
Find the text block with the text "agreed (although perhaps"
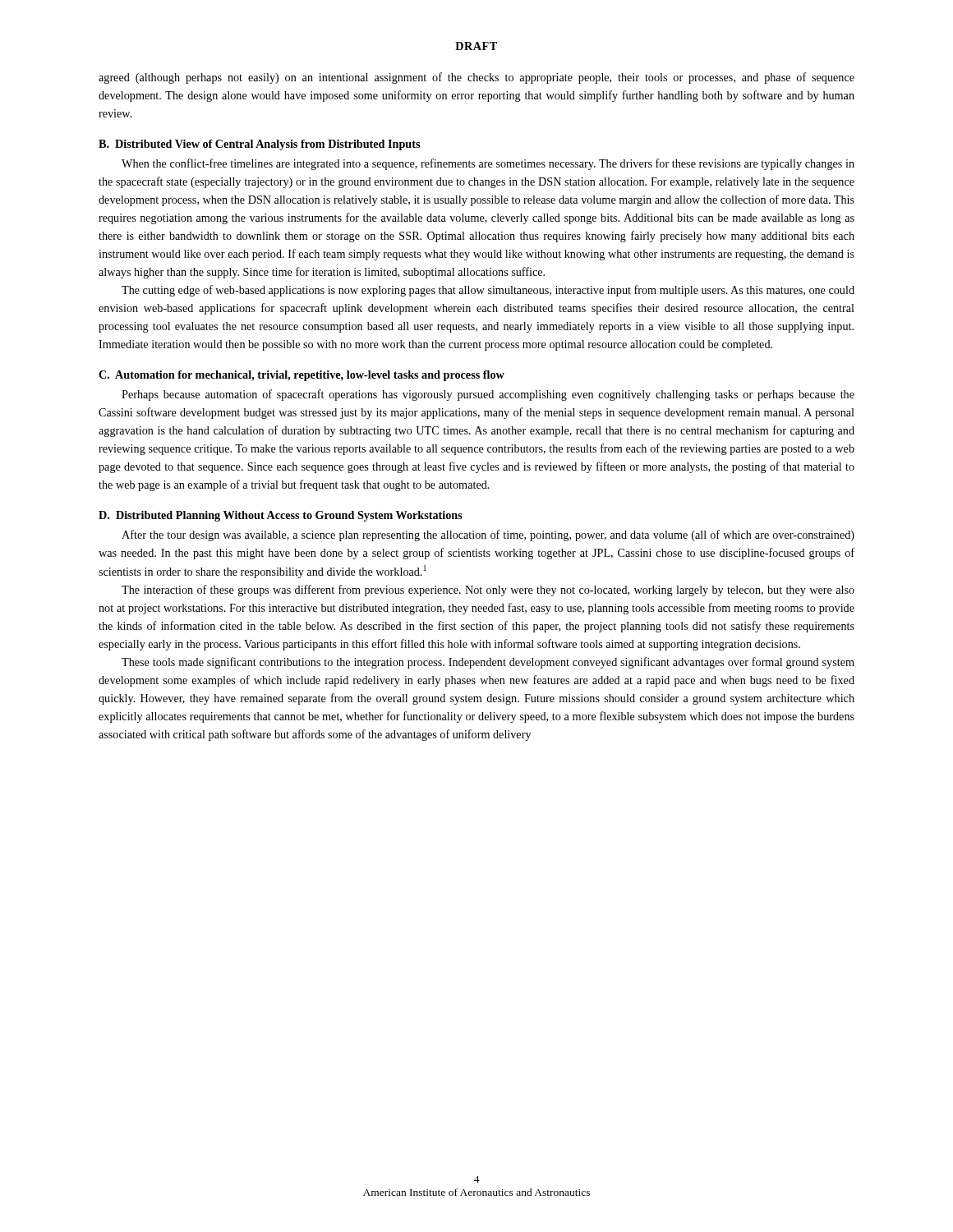point(476,95)
